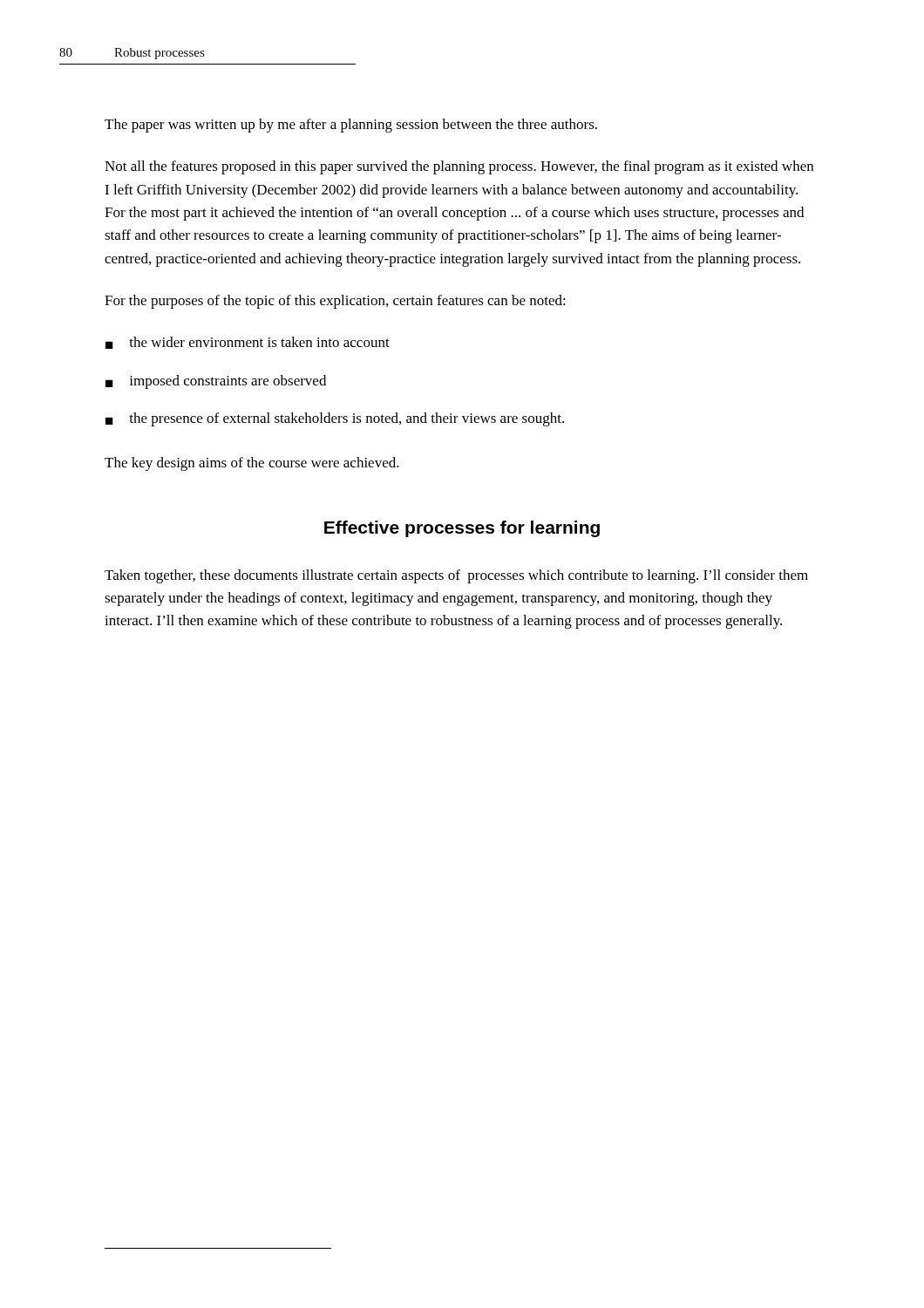Navigate to the region starting "■ imposed constraints are observed"
This screenshot has height=1308, width=924.
(x=215, y=382)
